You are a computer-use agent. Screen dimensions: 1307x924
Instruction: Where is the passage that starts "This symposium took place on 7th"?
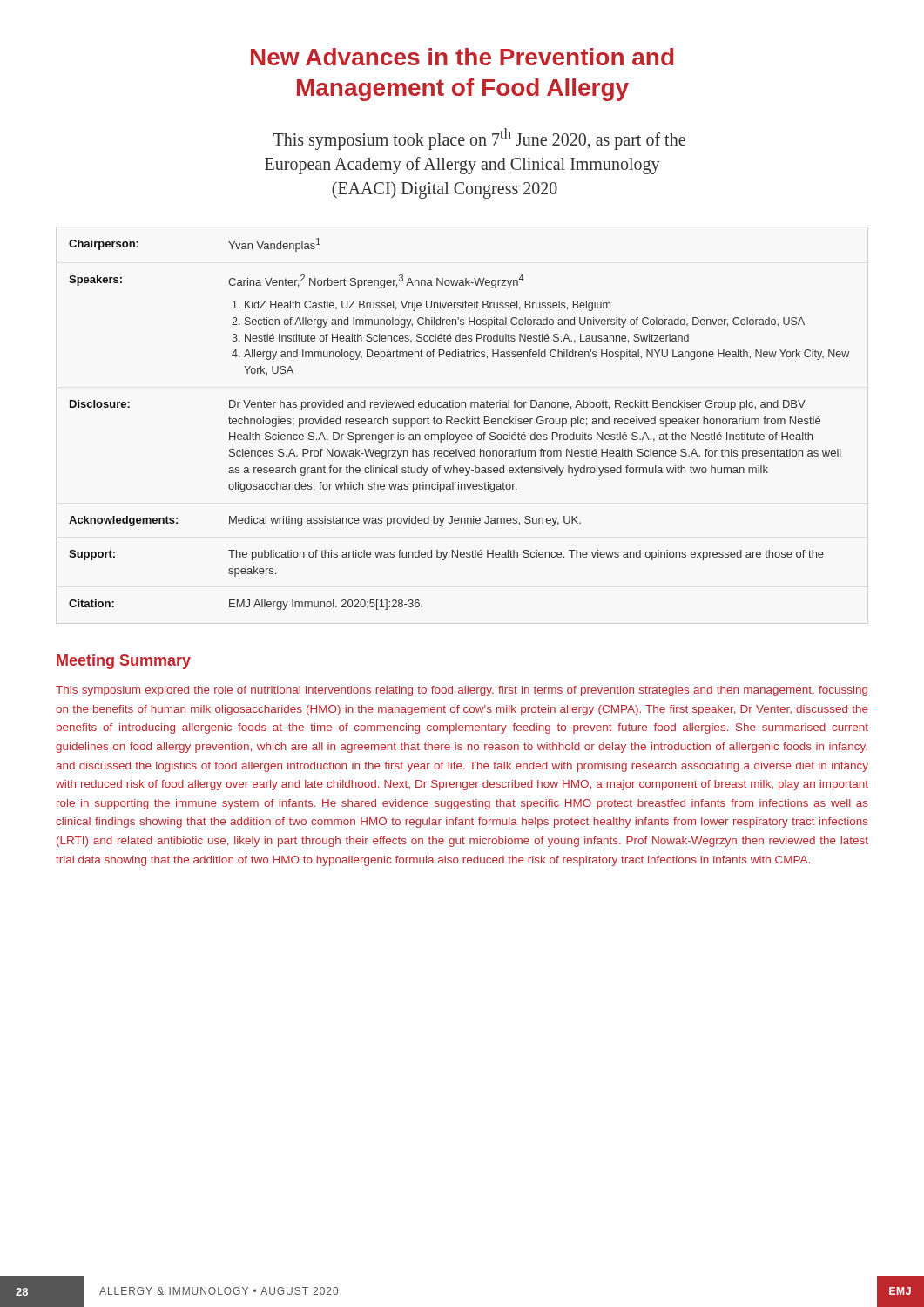coord(475,161)
